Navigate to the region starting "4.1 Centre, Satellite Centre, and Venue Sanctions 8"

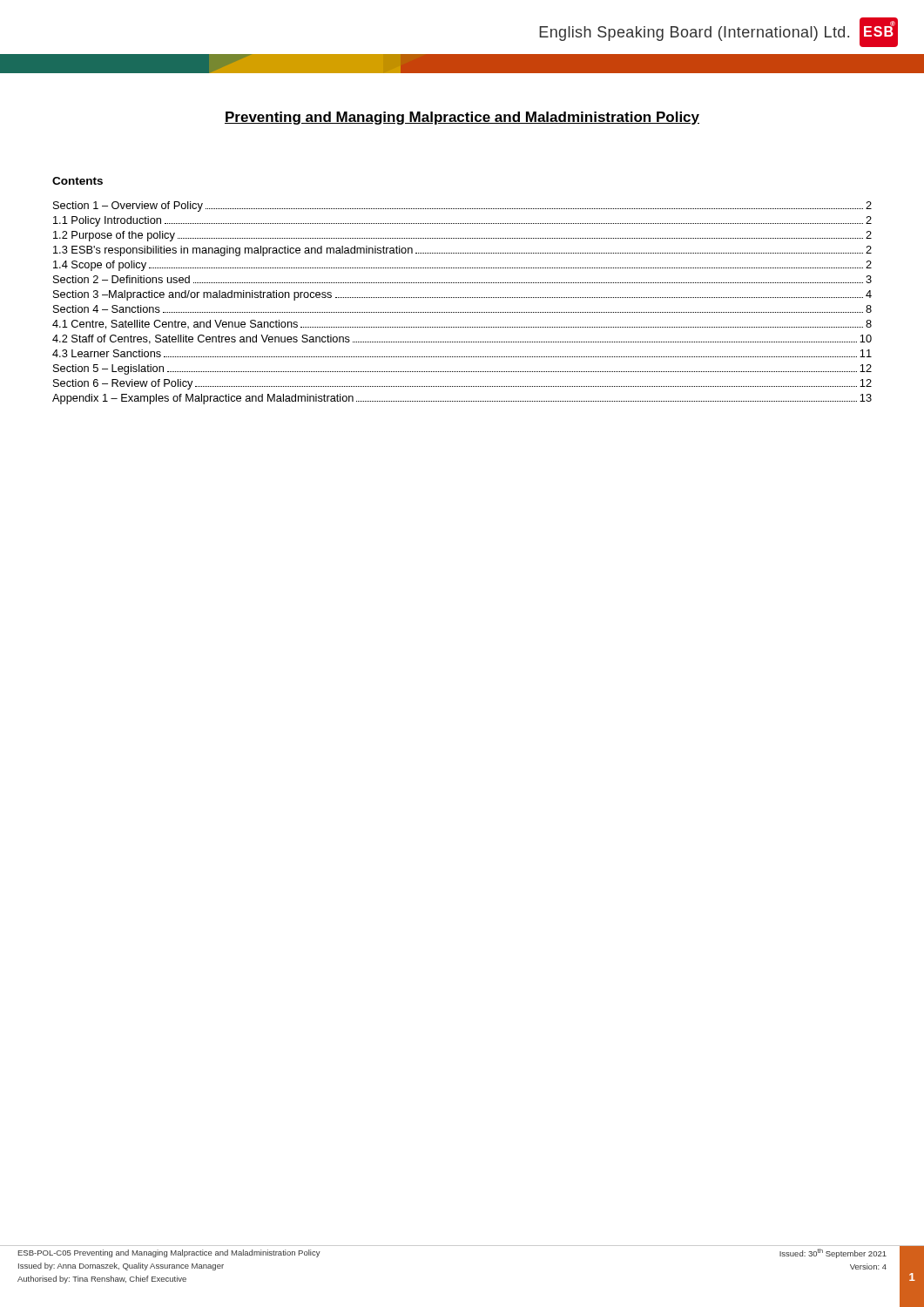pyautogui.click(x=462, y=324)
